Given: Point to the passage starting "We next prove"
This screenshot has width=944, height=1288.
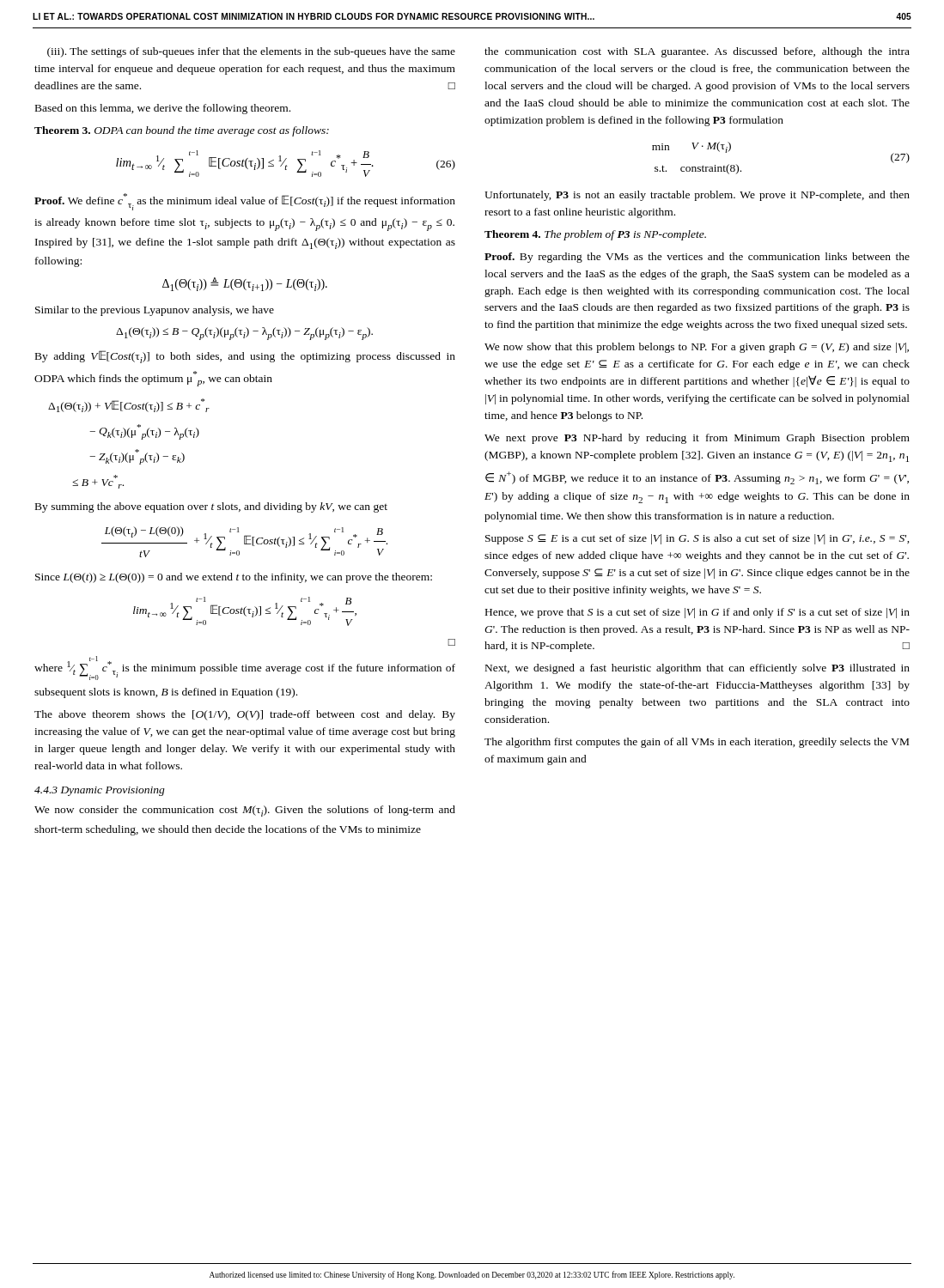Looking at the screenshot, I should (697, 476).
